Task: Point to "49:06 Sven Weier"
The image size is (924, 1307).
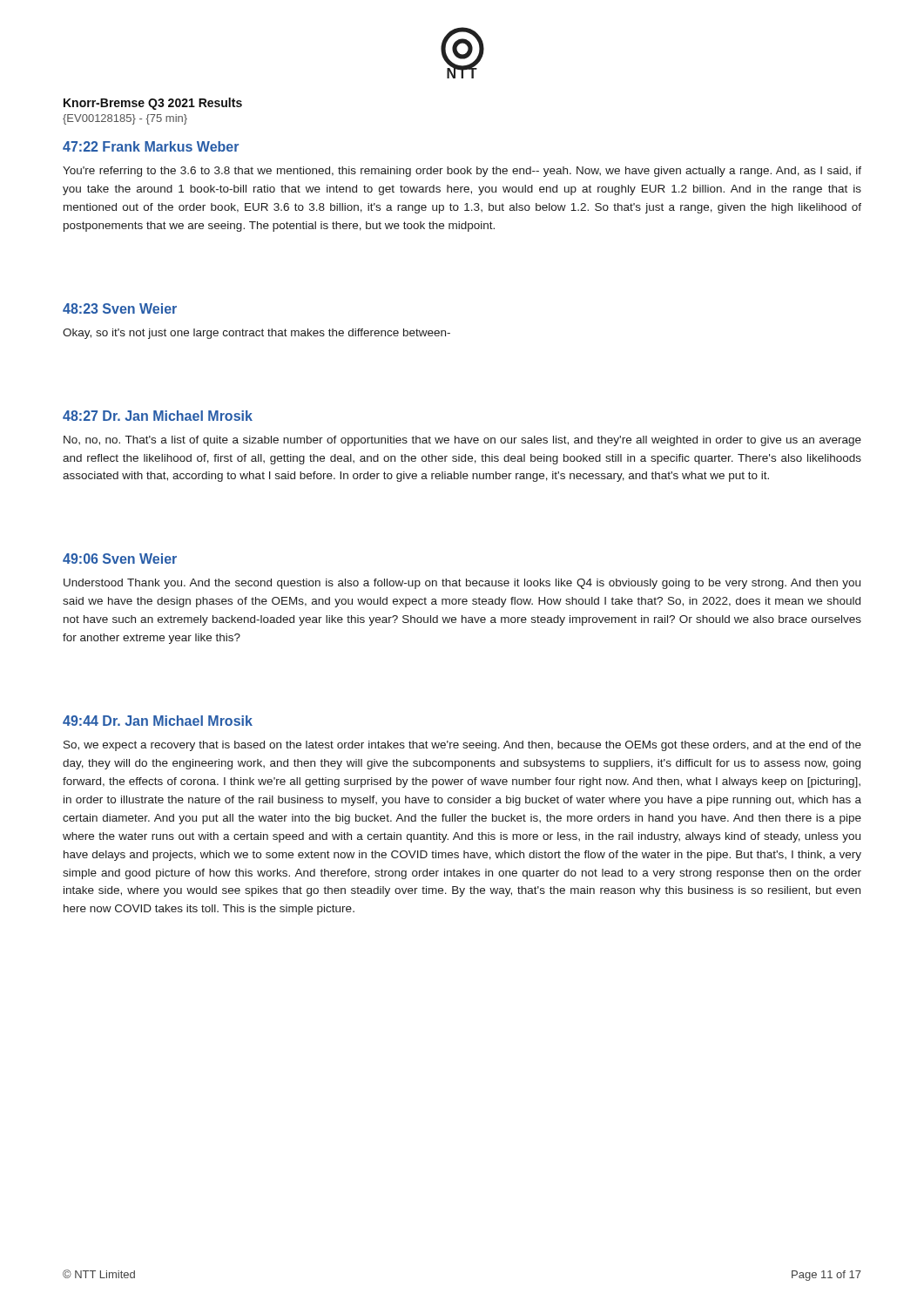Action: pyautogui.click(x=120, y=559)
